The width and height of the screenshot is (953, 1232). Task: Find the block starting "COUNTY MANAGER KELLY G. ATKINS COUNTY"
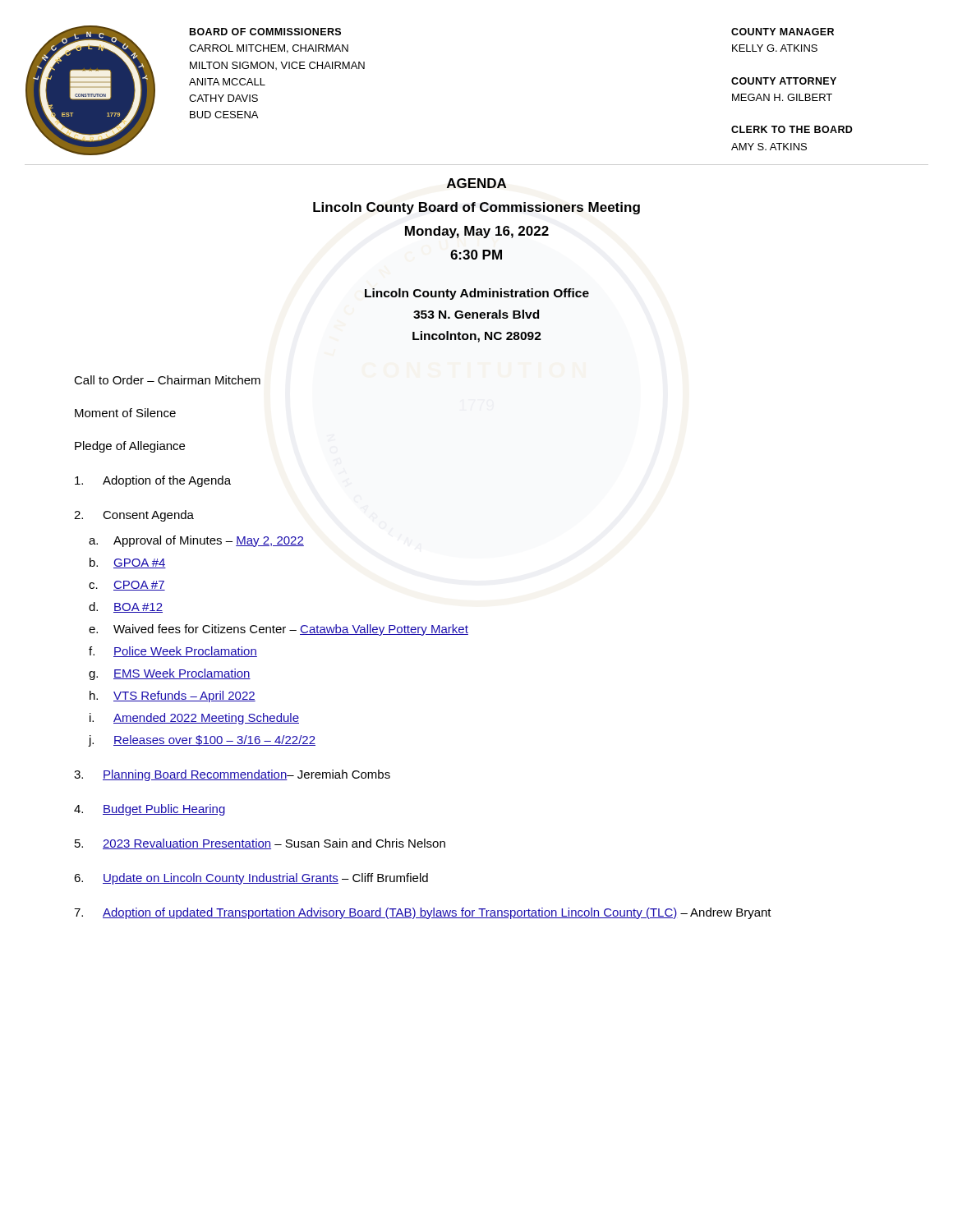coord(830,89)
